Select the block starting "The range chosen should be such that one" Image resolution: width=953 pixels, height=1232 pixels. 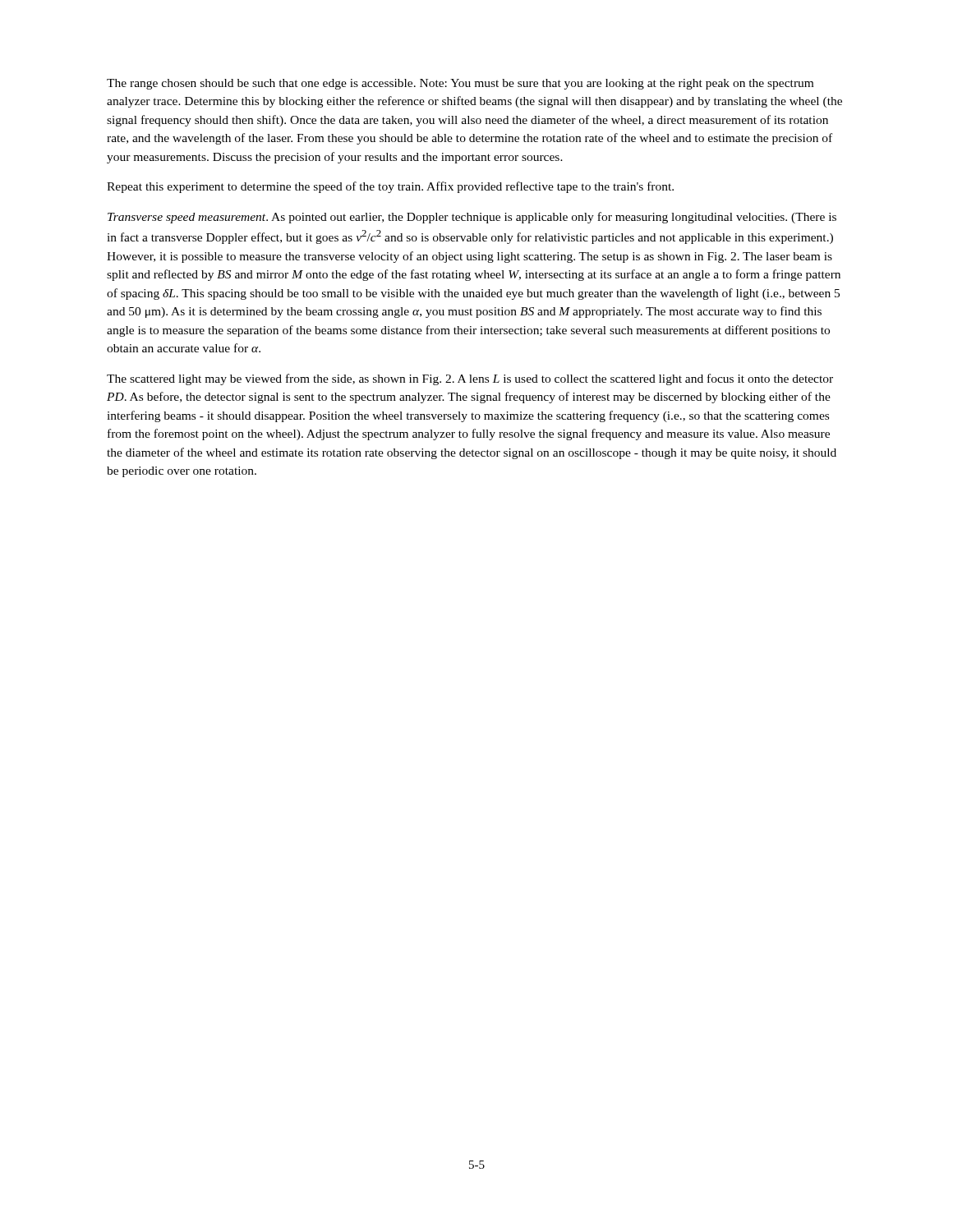click(475, 119)
